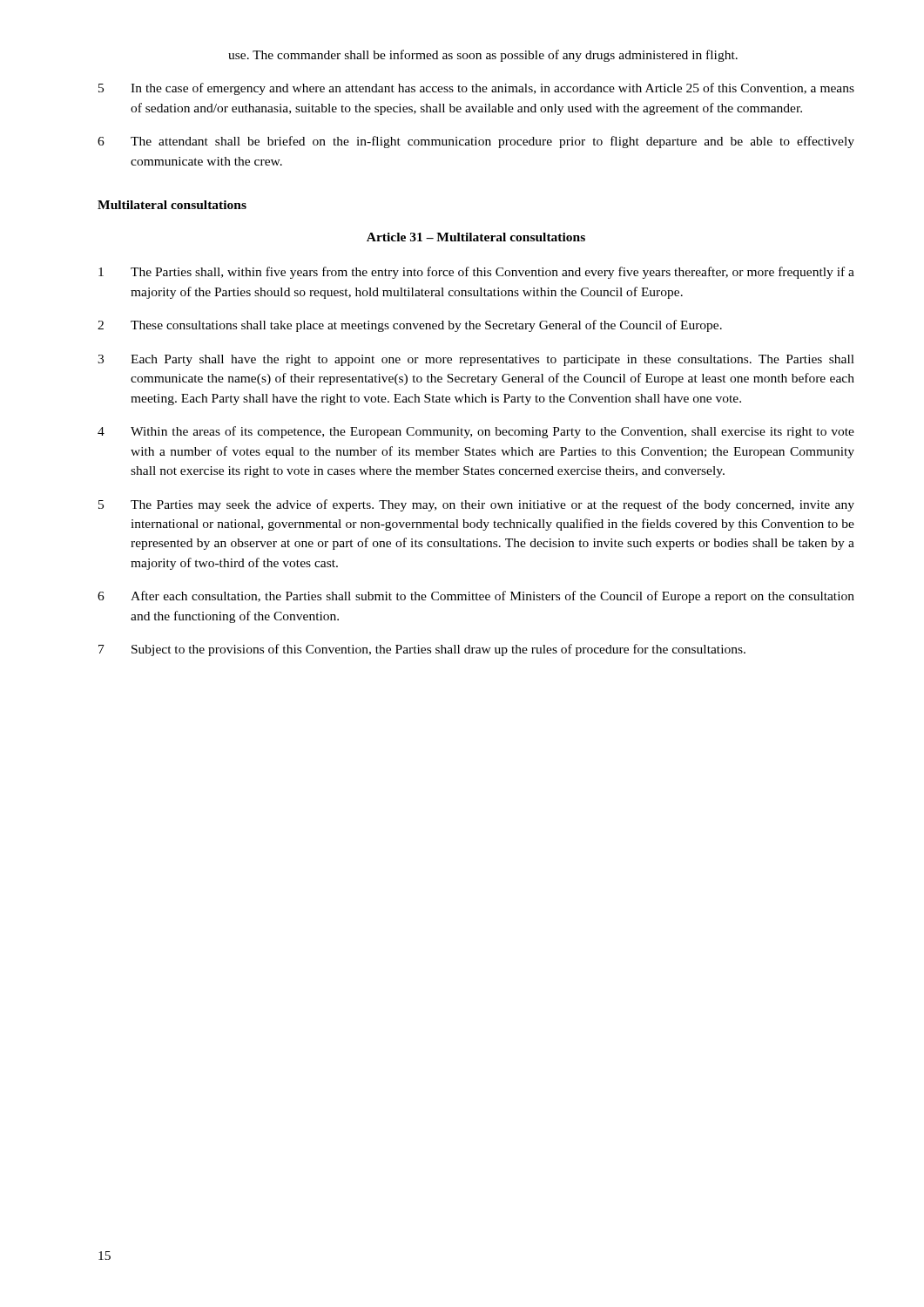Select the block starting "Multilateral consultations"
This screenshot has width=924, height=1307.
click(x=172, y=205)
